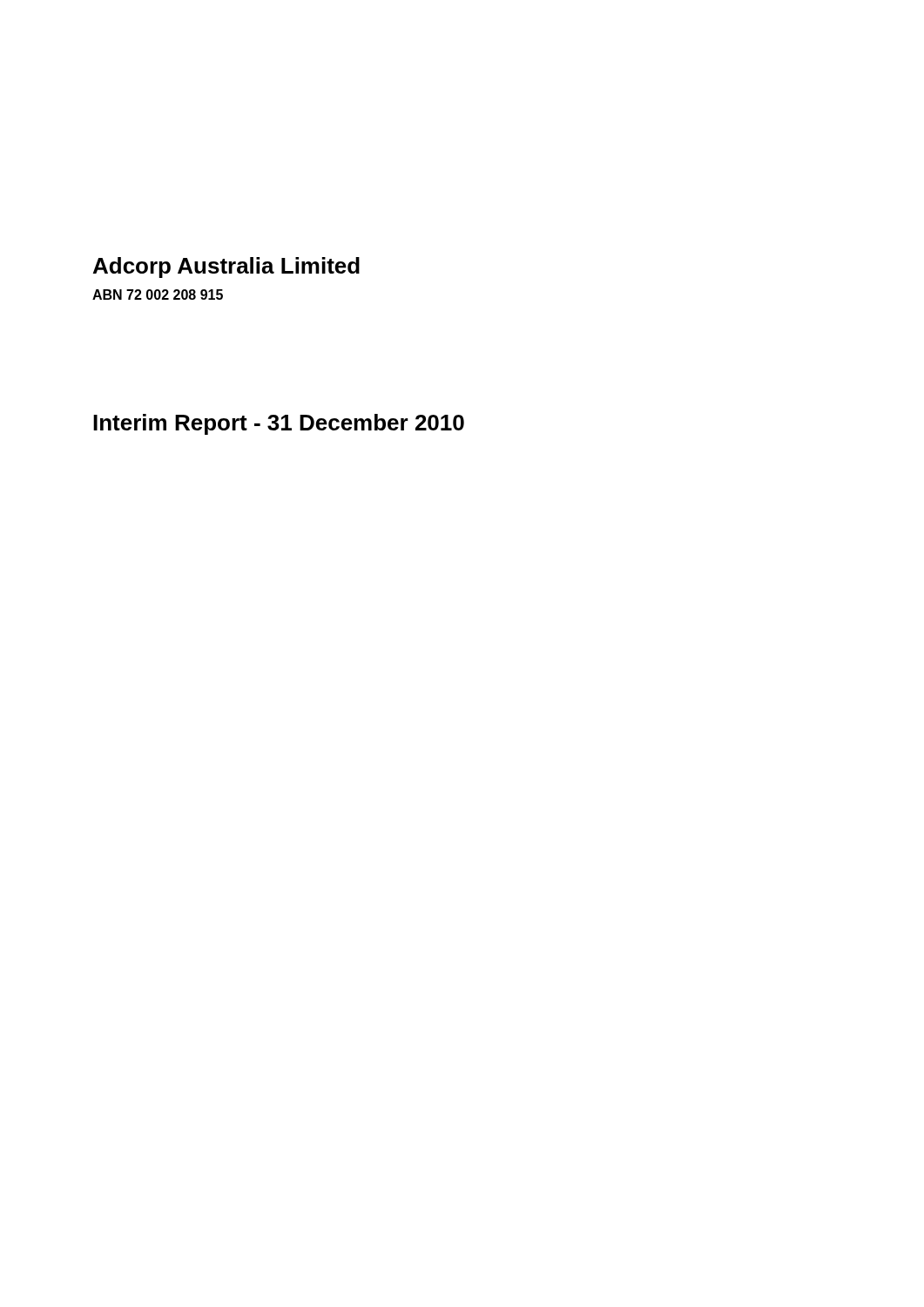The height and width of the screenshot is (1307, 924).
Task: Where is the passage that starts "ABN 72 002"?
Action: click(x=158, y=295)
